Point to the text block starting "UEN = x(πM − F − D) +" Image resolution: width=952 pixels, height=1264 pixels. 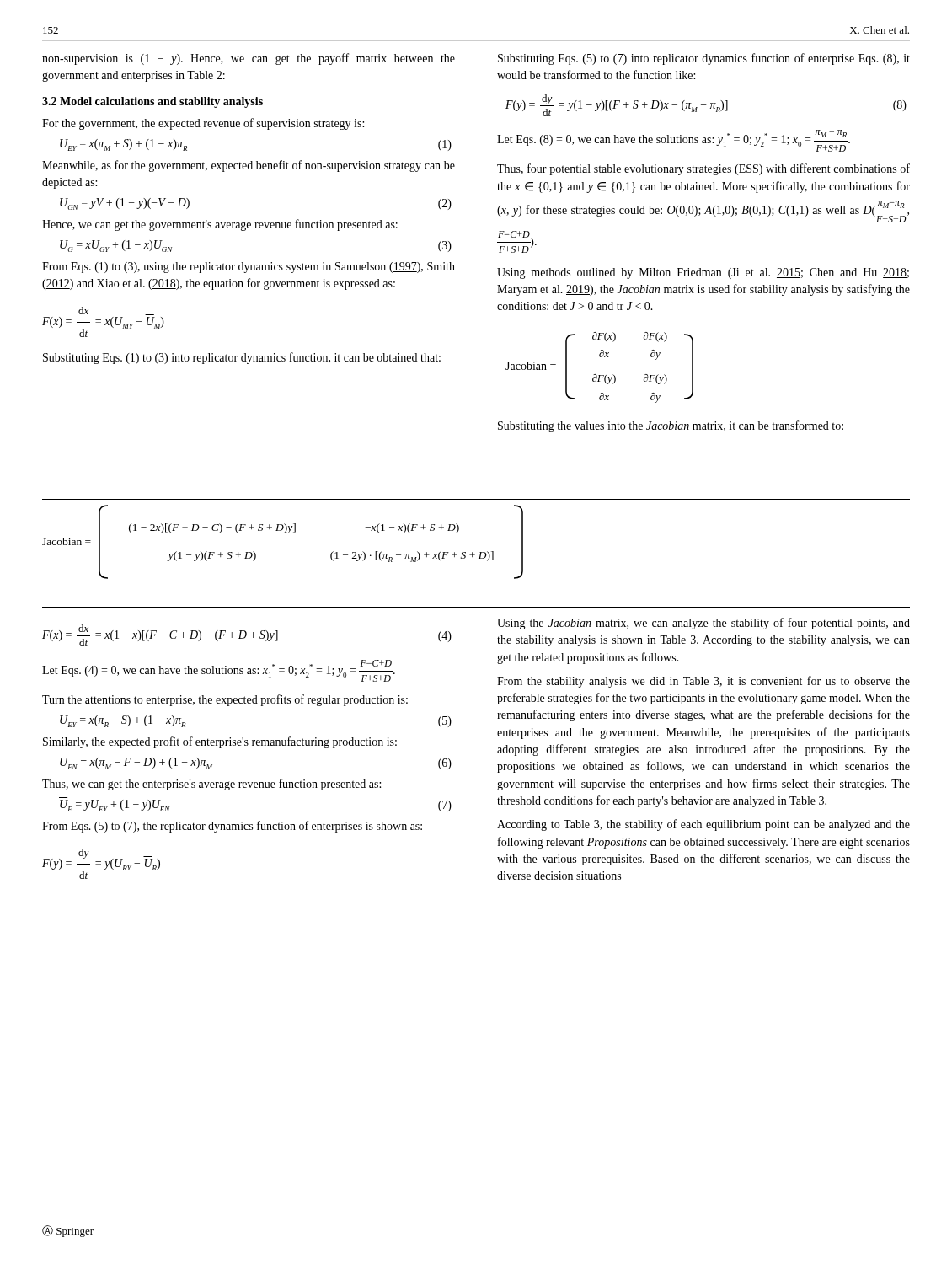point(128,762)
